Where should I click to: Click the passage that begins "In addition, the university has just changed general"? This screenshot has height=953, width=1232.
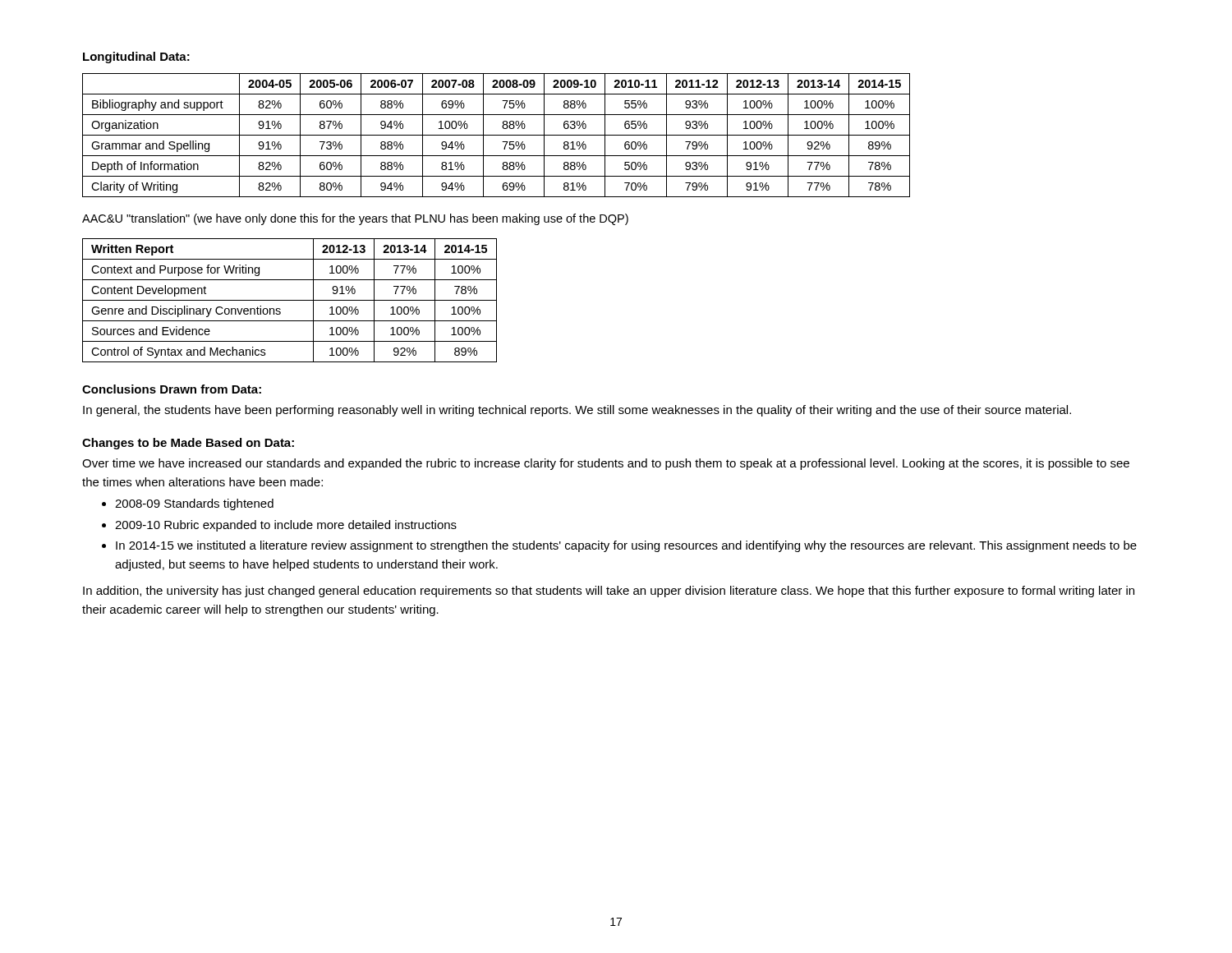[x=609, y=600]
